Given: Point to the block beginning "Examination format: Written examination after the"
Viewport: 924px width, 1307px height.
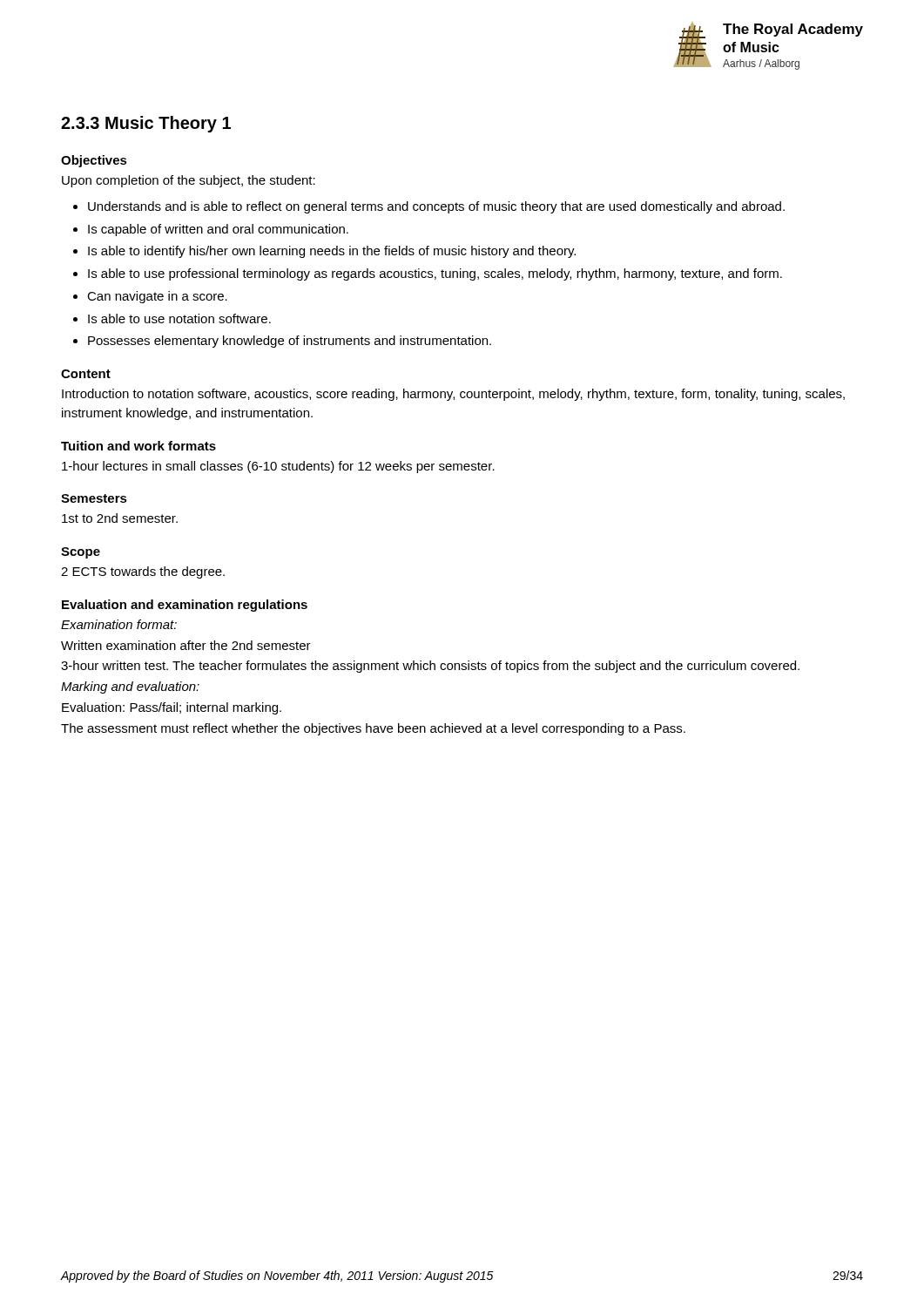Looking at the screenshot, I should 462,676.
